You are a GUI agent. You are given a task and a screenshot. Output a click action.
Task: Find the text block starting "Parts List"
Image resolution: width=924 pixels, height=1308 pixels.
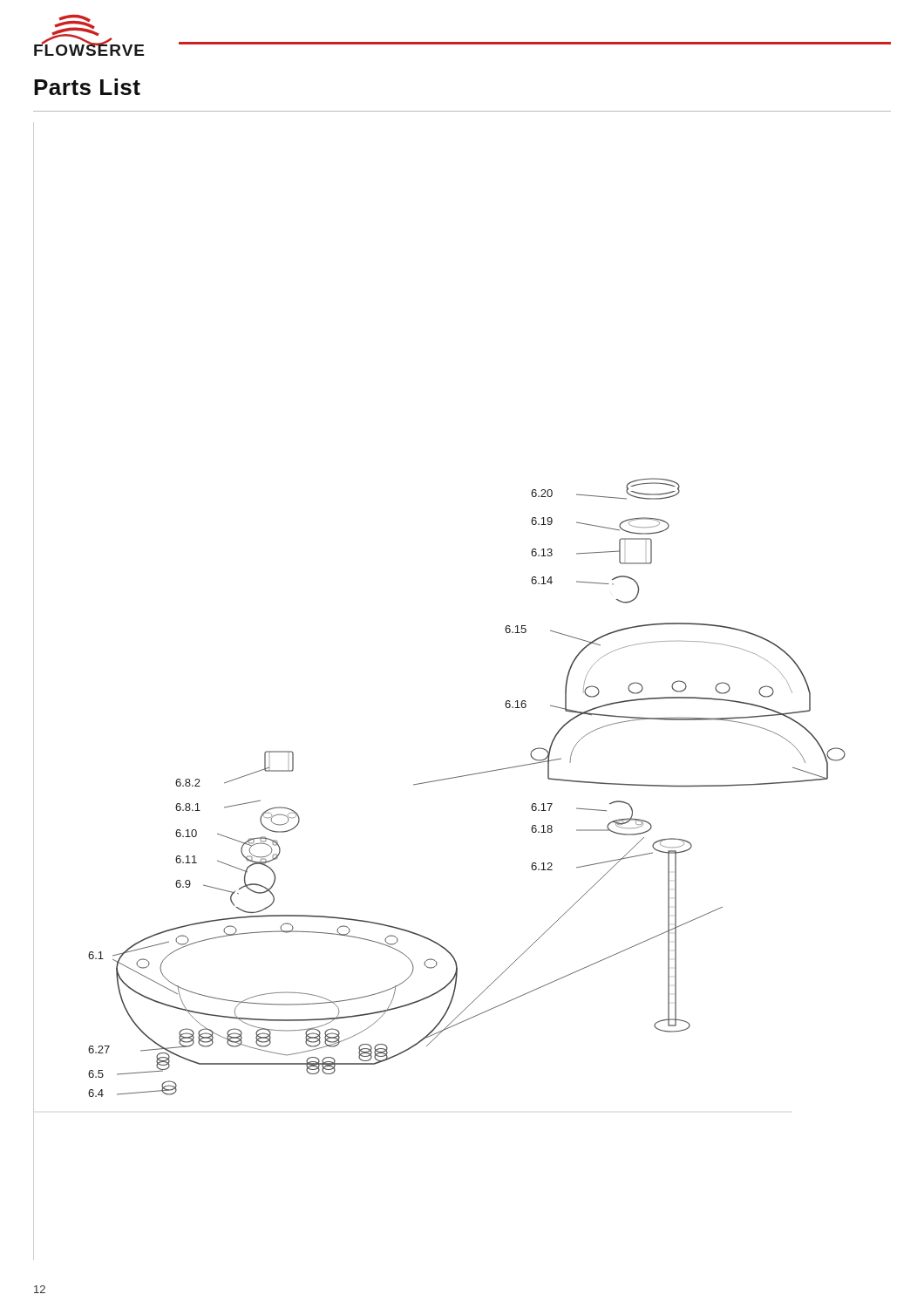(87, 87)
